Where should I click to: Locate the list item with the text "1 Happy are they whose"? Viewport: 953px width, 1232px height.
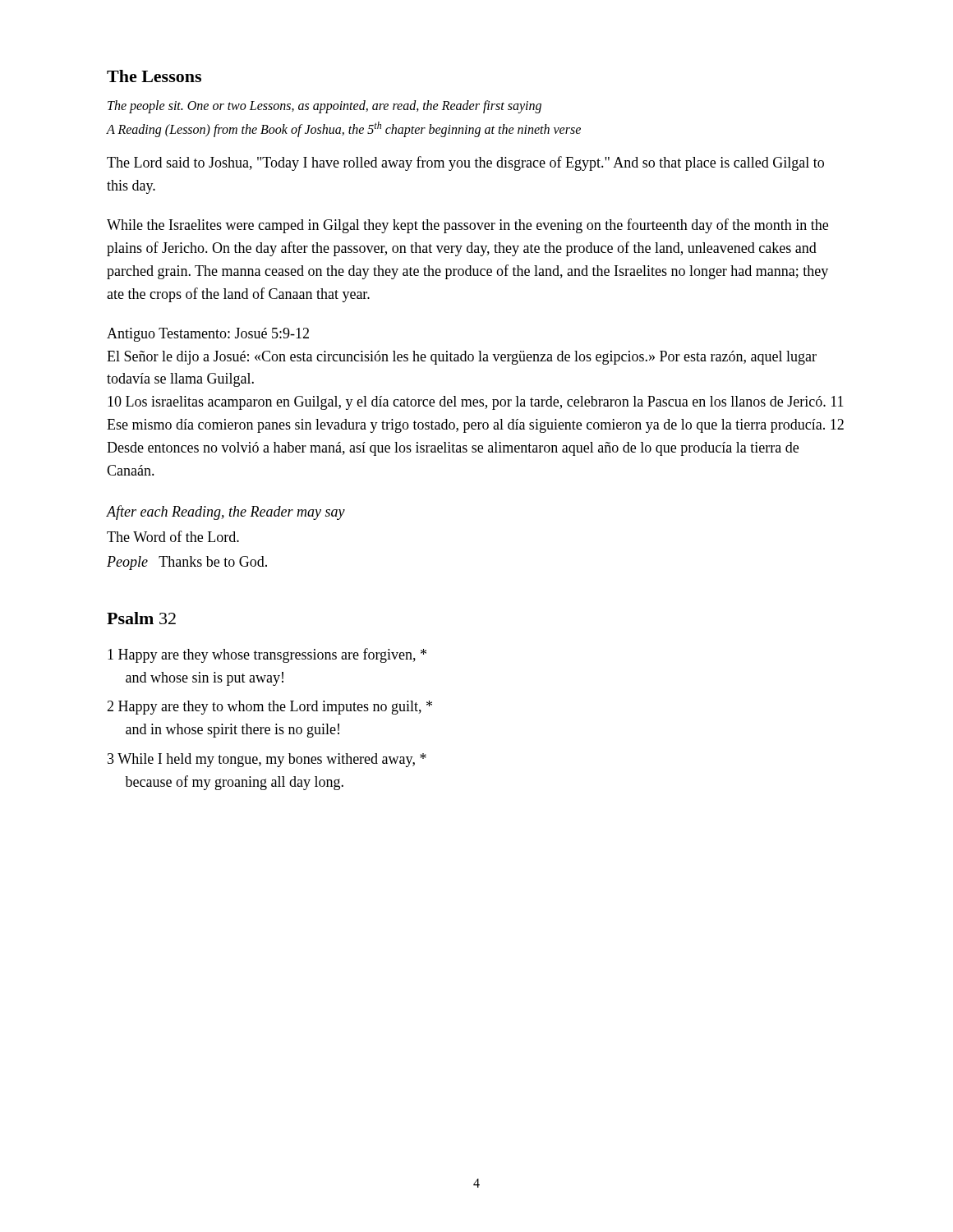(267, 666)
